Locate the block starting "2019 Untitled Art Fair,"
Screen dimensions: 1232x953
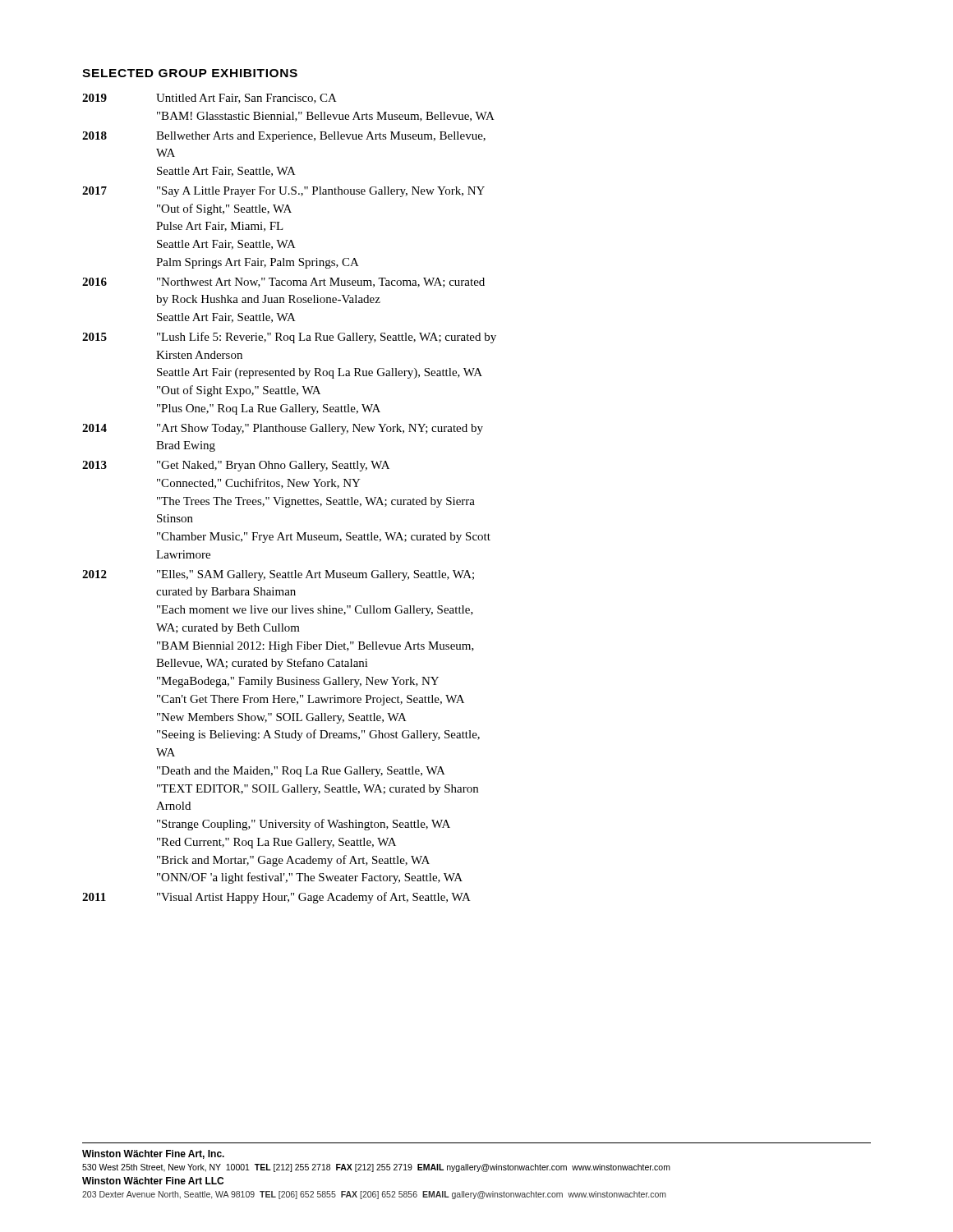[476, 107]
